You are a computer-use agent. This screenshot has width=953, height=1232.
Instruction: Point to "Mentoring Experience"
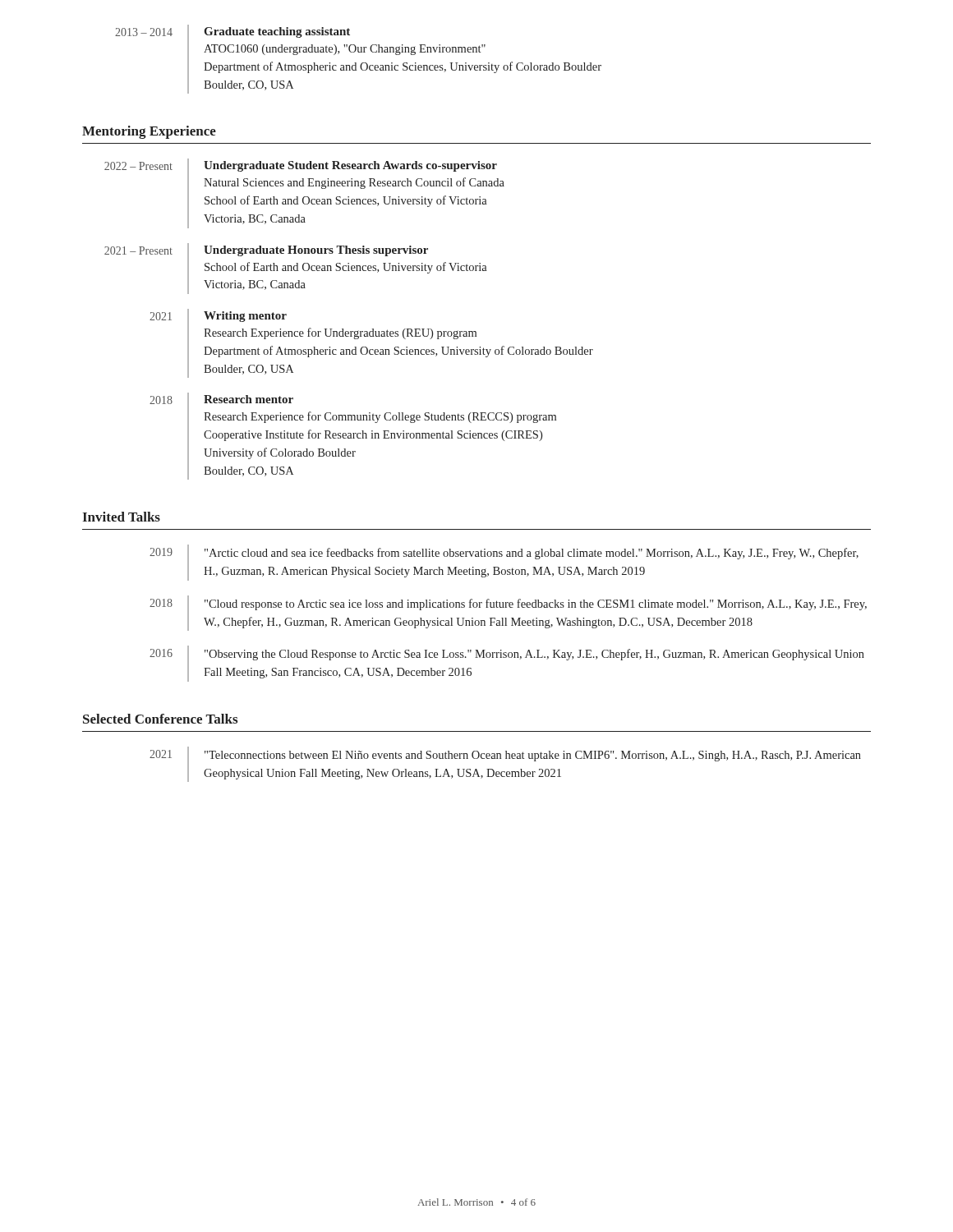pos(476,134)
